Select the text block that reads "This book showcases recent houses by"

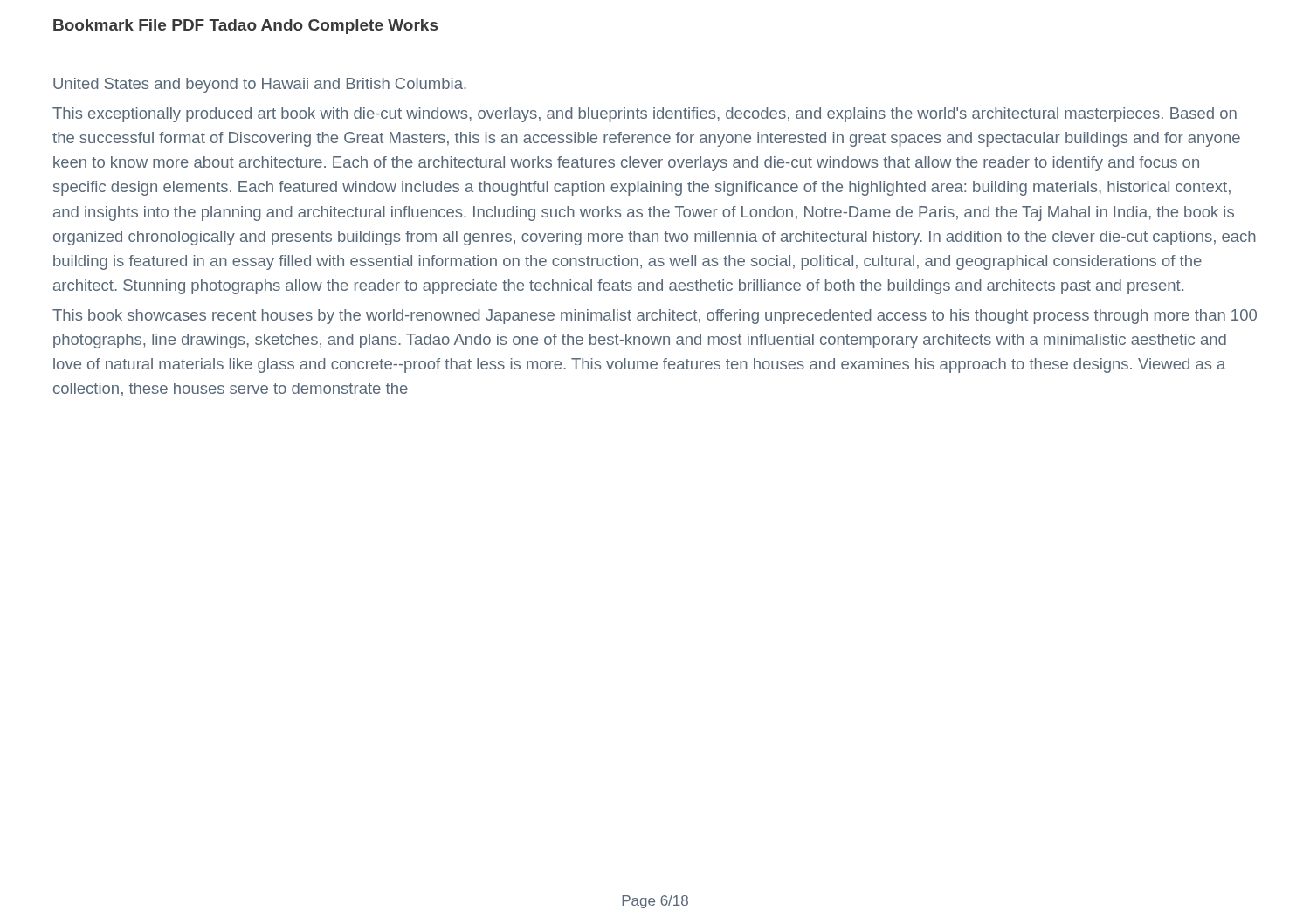(655, 352)
